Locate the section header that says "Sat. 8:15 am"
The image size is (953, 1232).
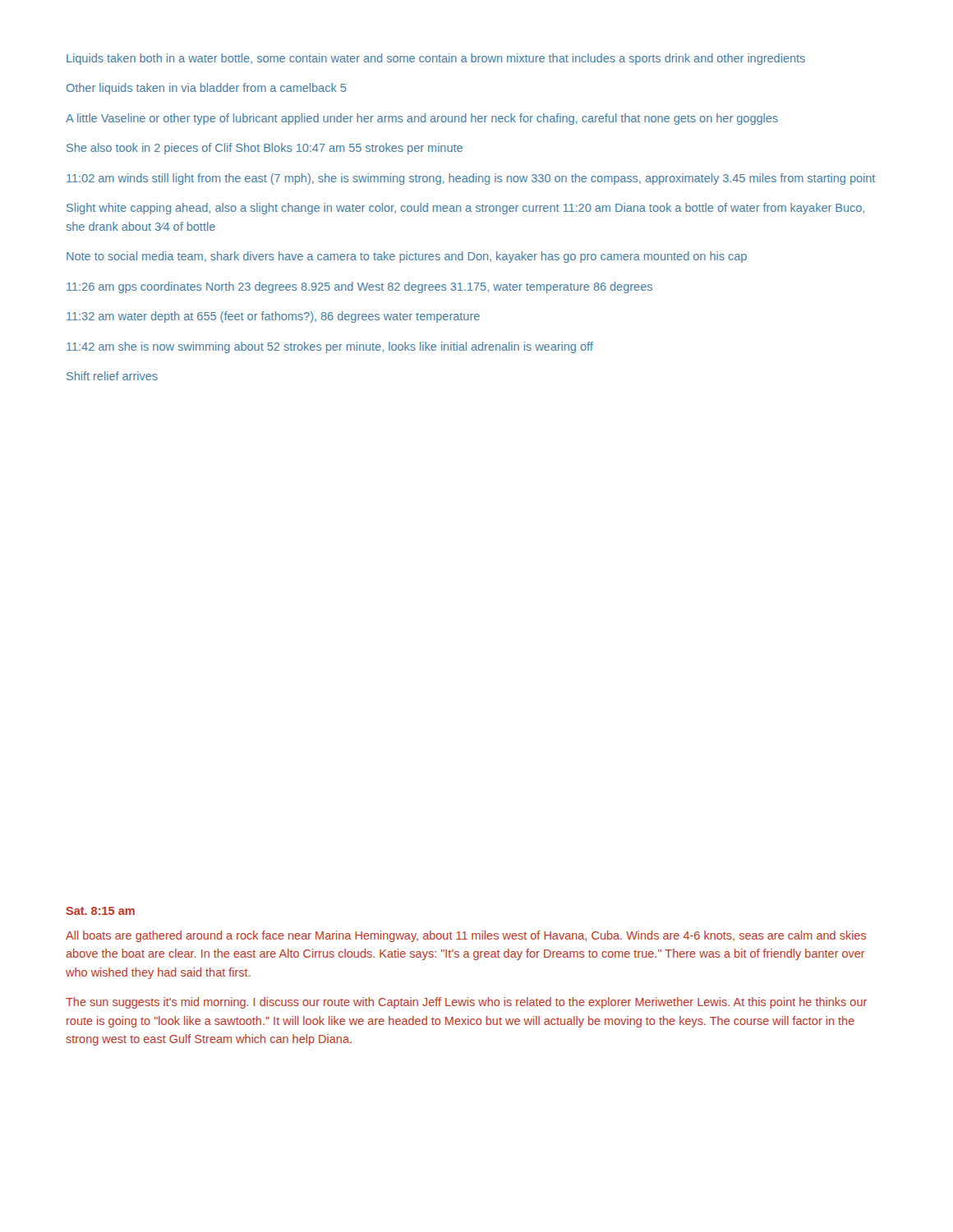[x=100, y=911]
